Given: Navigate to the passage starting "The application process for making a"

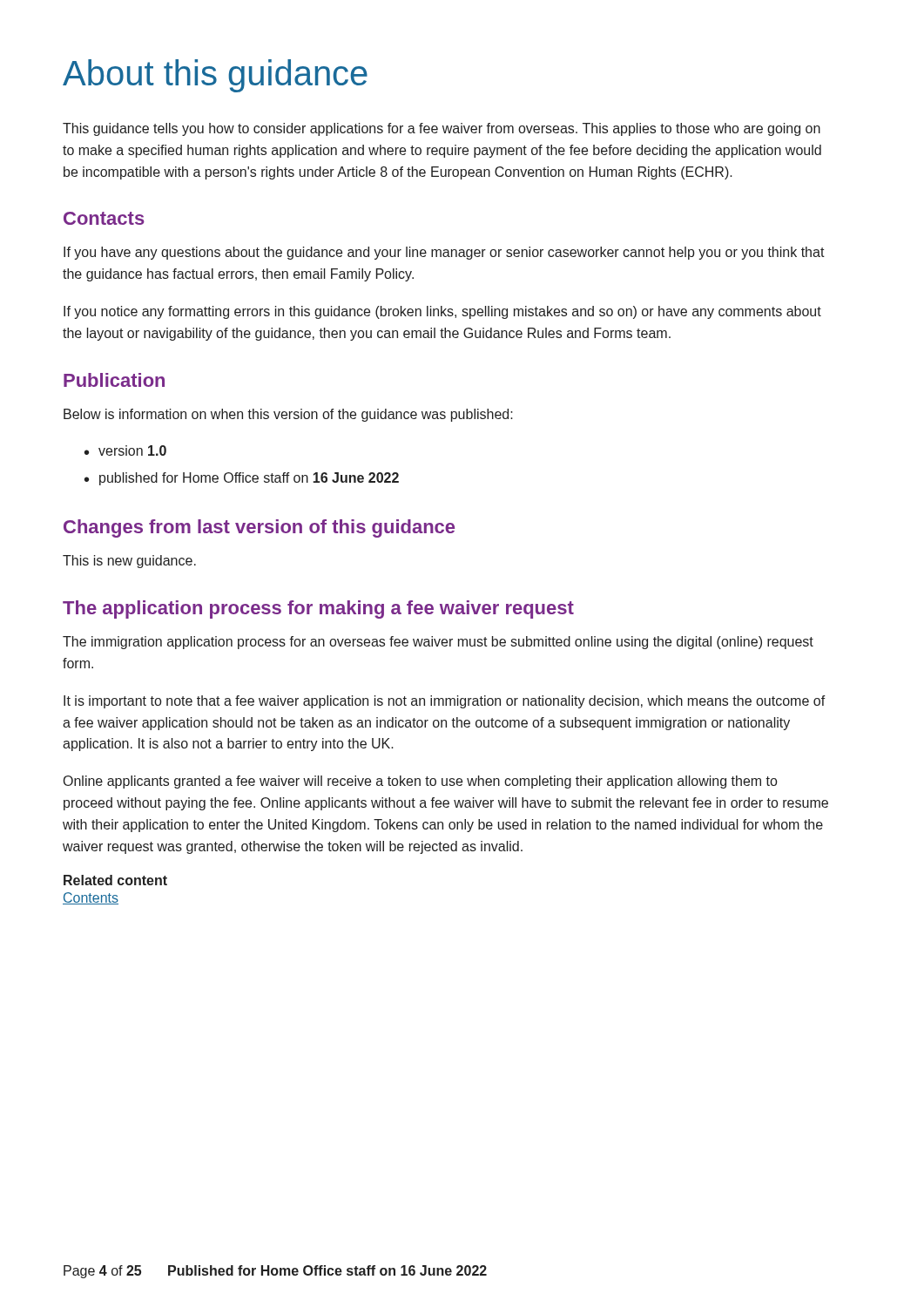Looking at the screenshot, I should tap(446, 608).
